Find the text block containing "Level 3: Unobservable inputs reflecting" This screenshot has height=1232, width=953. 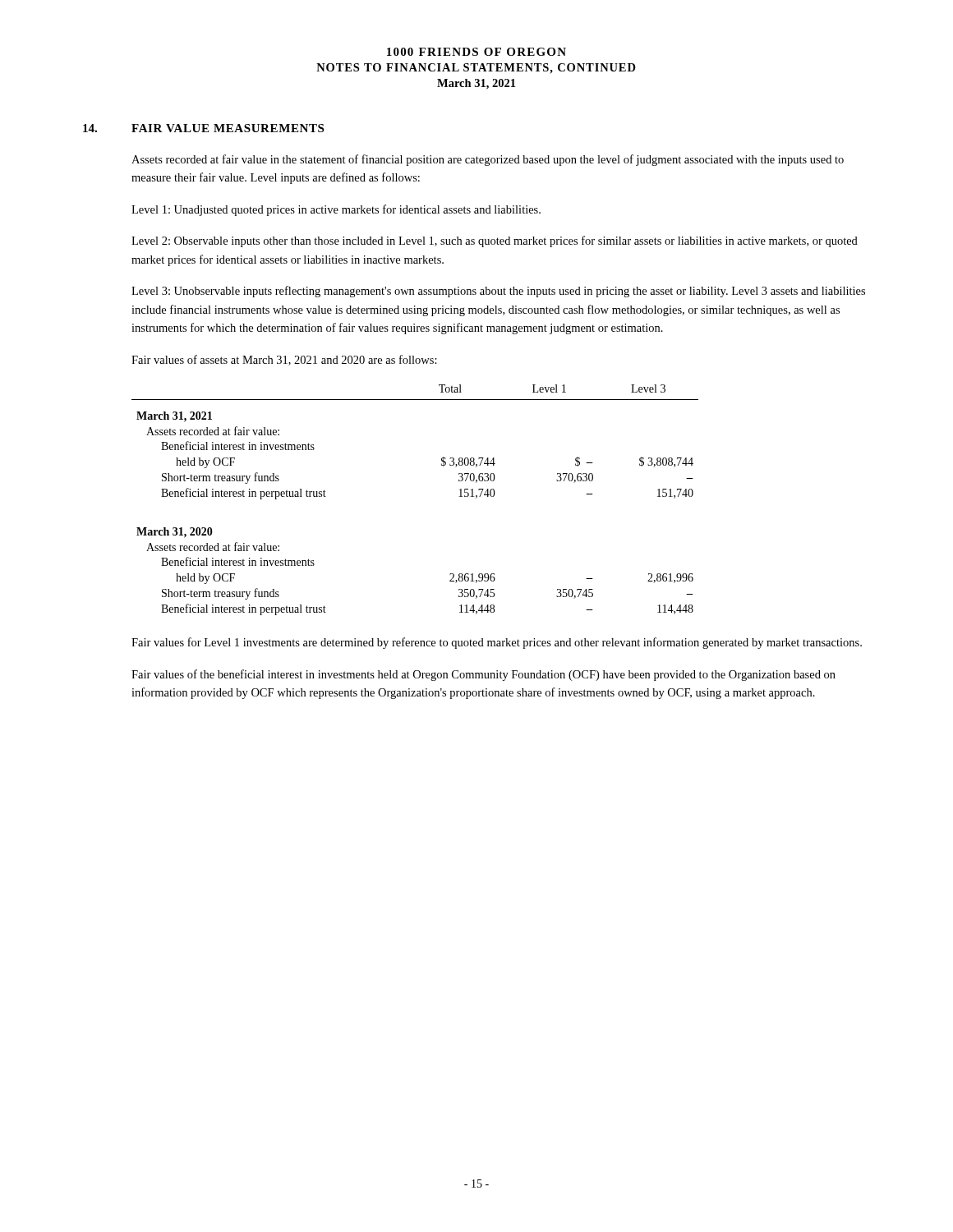click(x=499, y=309)
